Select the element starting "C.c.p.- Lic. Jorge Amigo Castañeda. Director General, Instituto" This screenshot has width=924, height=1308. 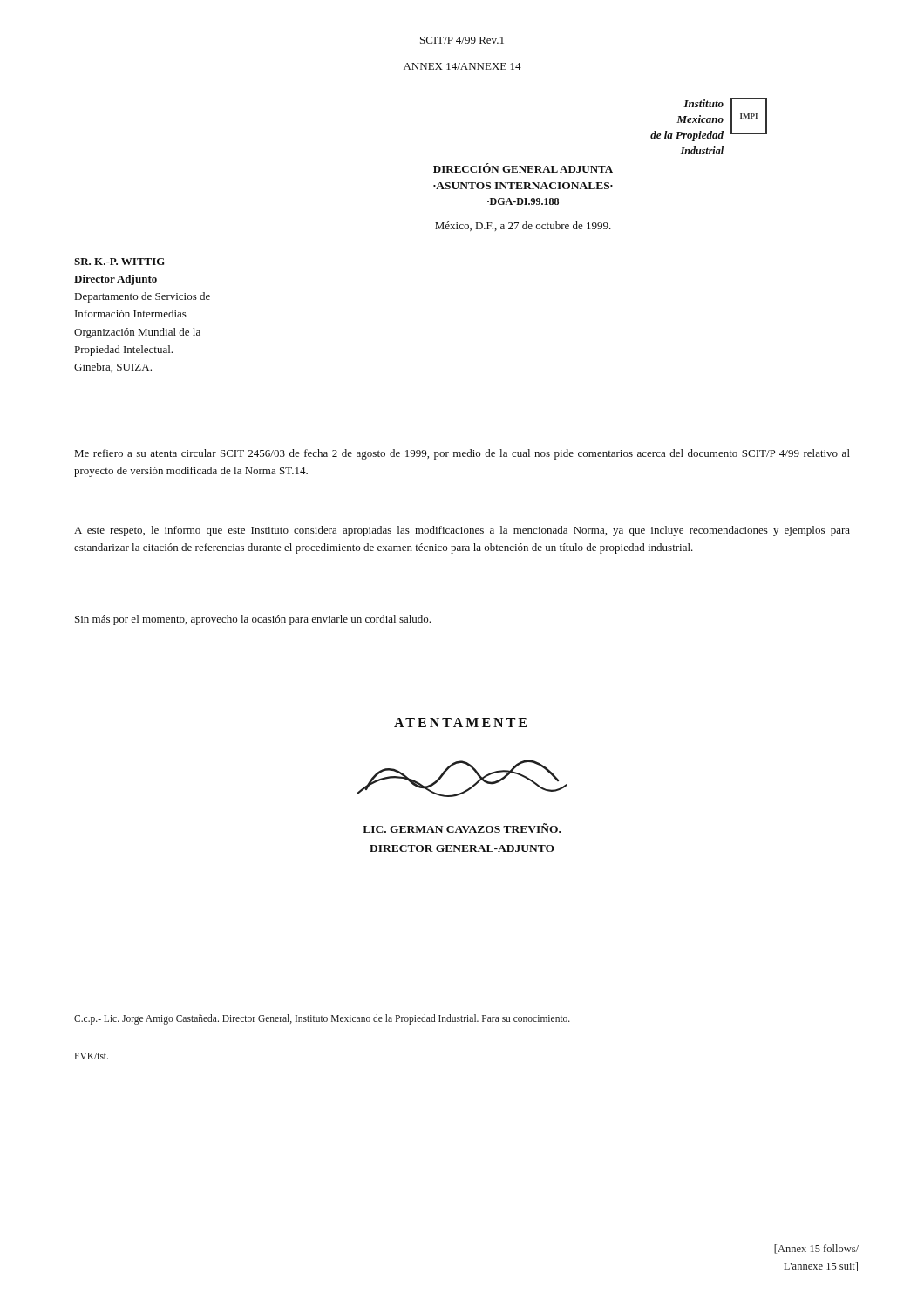coord(322,1019)
